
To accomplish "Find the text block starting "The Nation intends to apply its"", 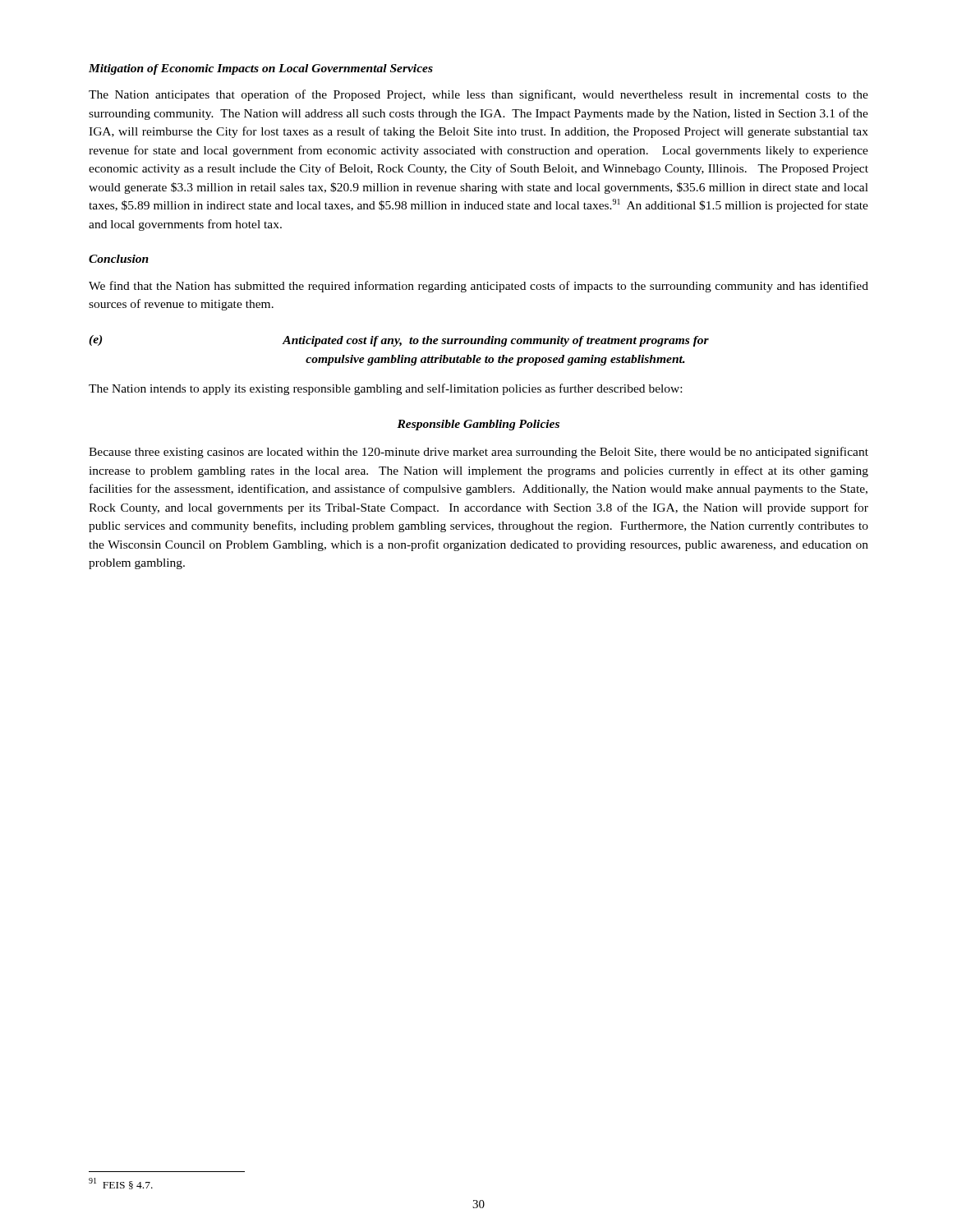I will (386, 388).
